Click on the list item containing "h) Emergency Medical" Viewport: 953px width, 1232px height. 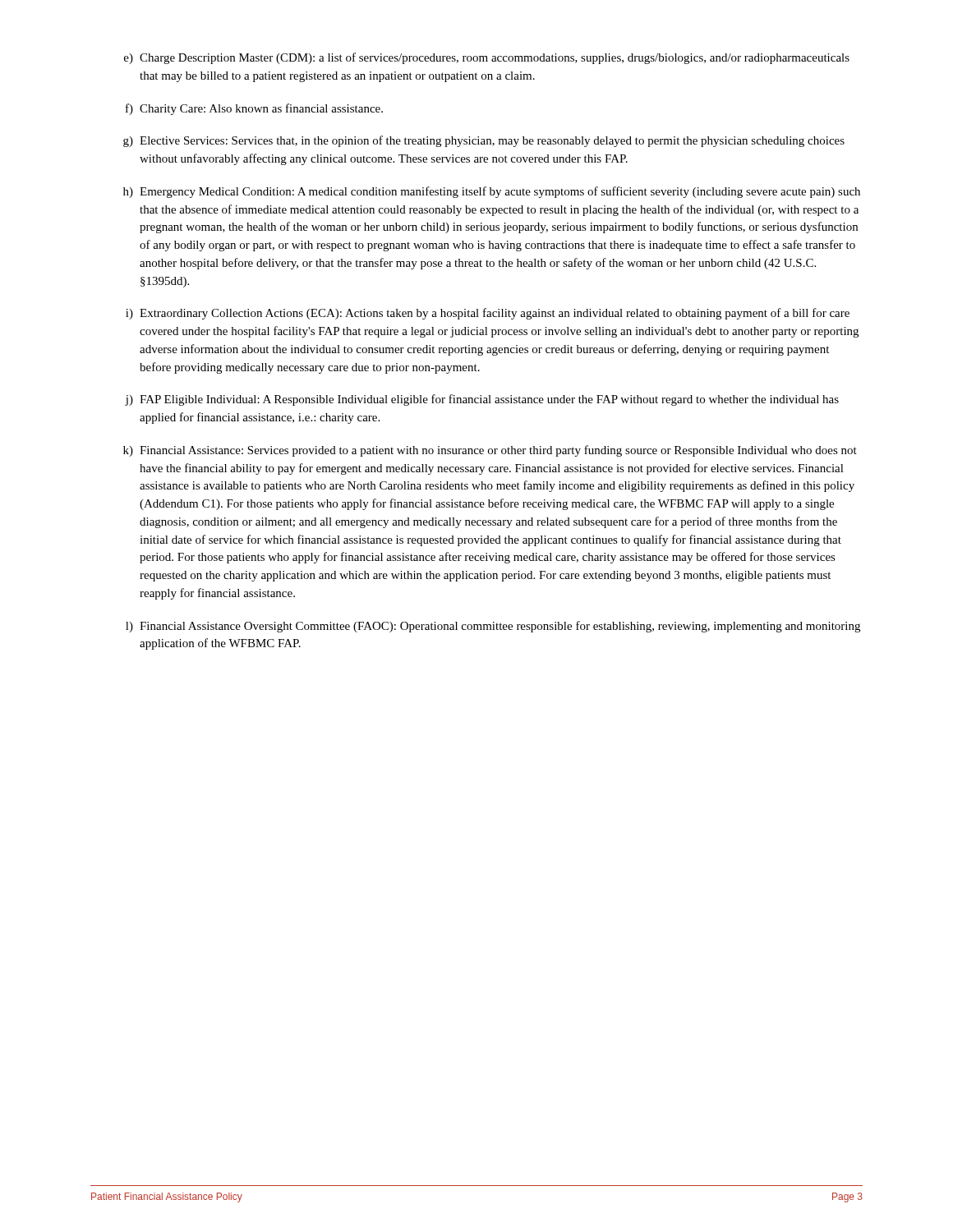476,237
